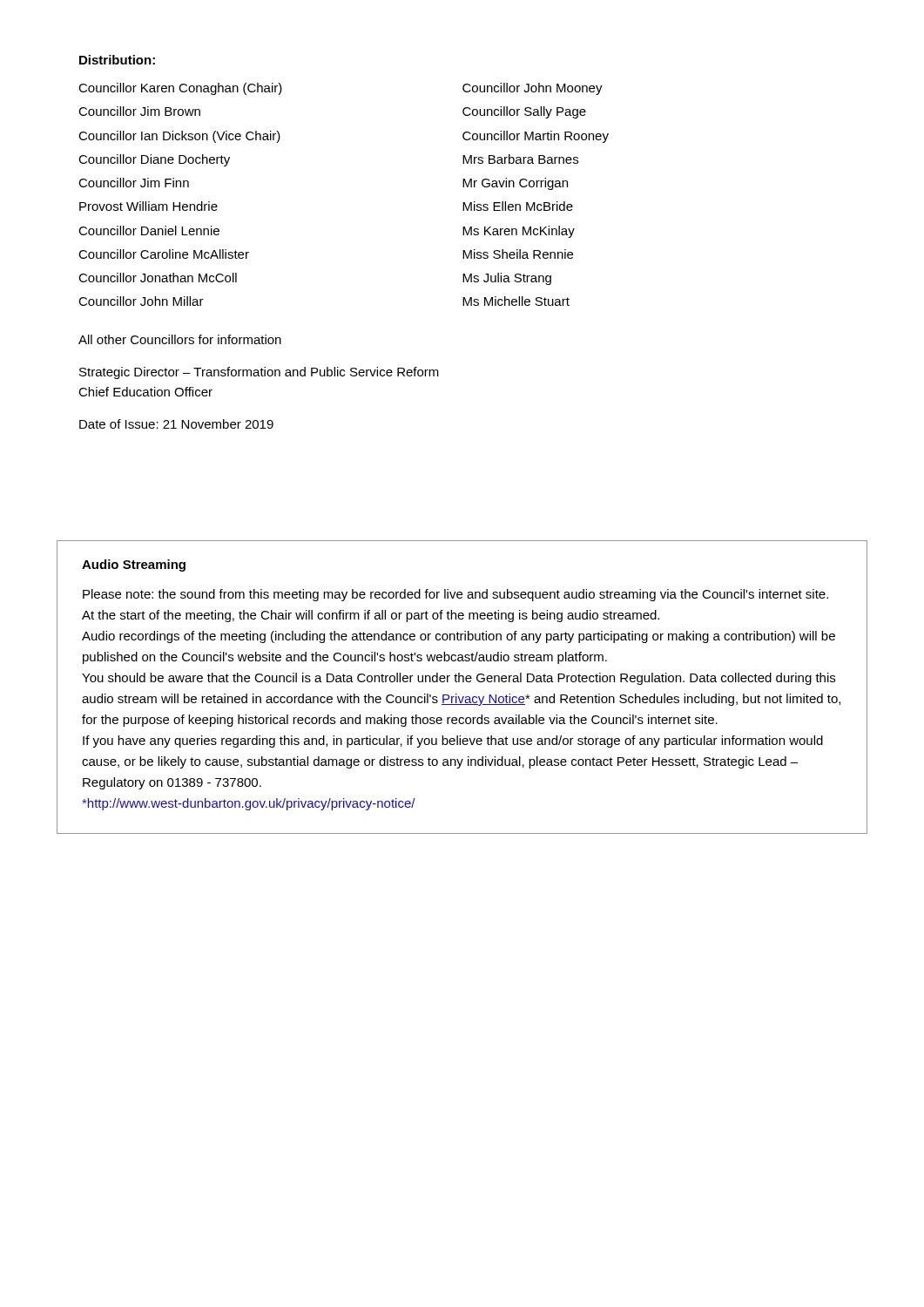Navigate to the region starting "You should be"

(462, 699)
